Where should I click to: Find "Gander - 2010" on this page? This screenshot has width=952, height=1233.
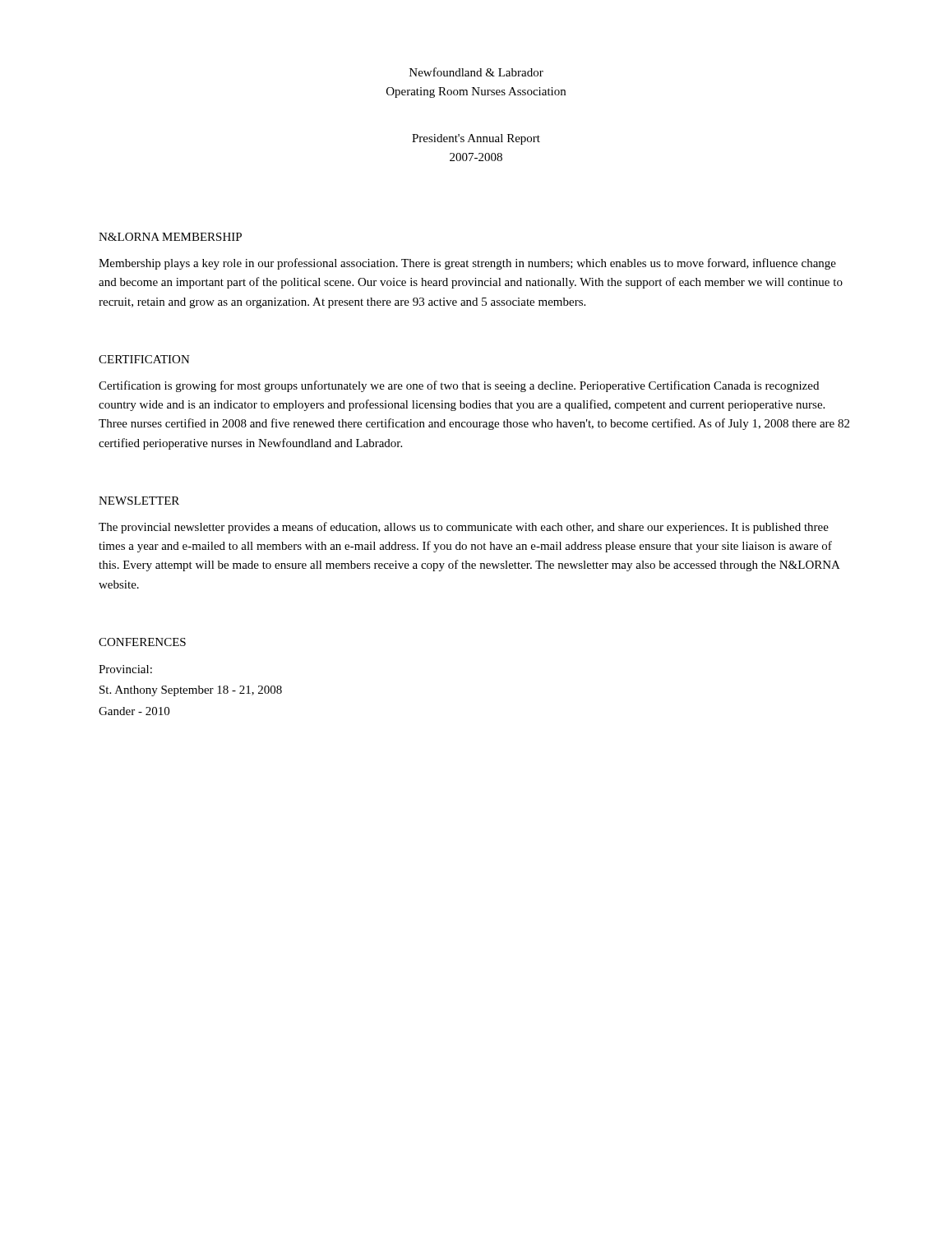point(134,711)
